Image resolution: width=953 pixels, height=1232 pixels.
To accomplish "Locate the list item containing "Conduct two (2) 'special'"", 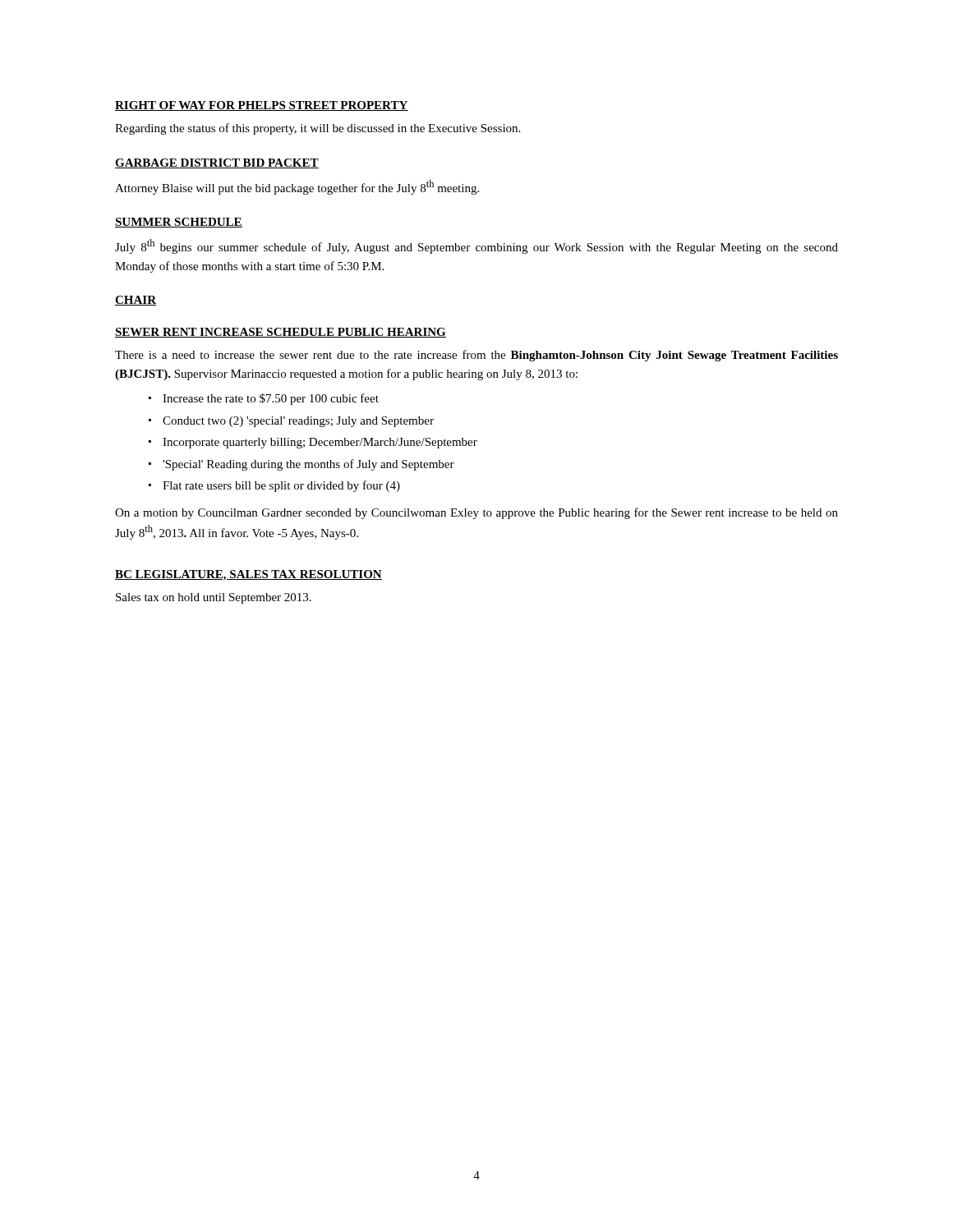I will tap(298, 420).
